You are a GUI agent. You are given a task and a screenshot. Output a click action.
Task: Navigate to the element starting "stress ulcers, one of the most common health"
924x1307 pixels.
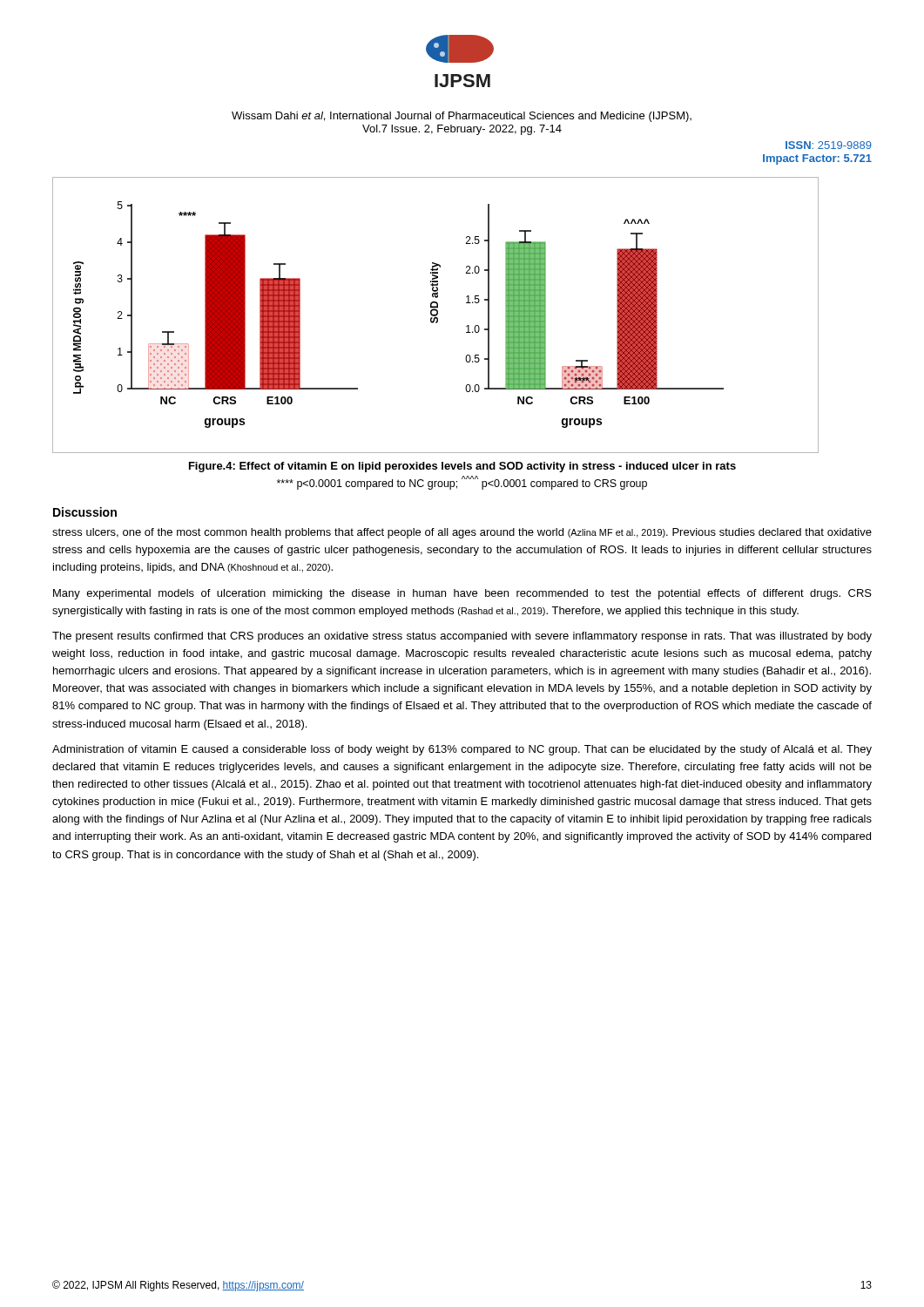click(x=462, y=550)
